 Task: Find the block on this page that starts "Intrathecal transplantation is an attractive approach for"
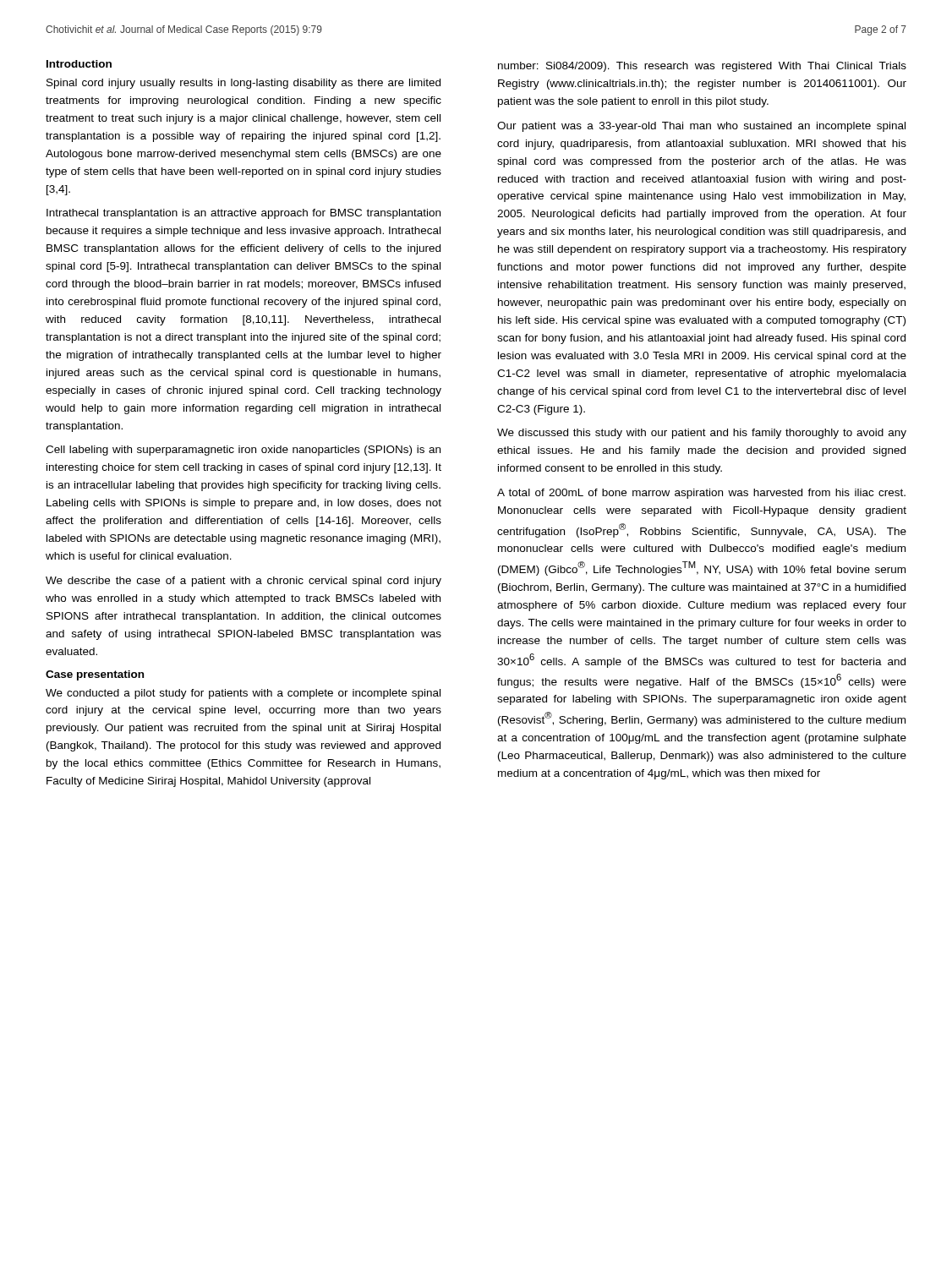pyautogui.click(x=244, y=320)
